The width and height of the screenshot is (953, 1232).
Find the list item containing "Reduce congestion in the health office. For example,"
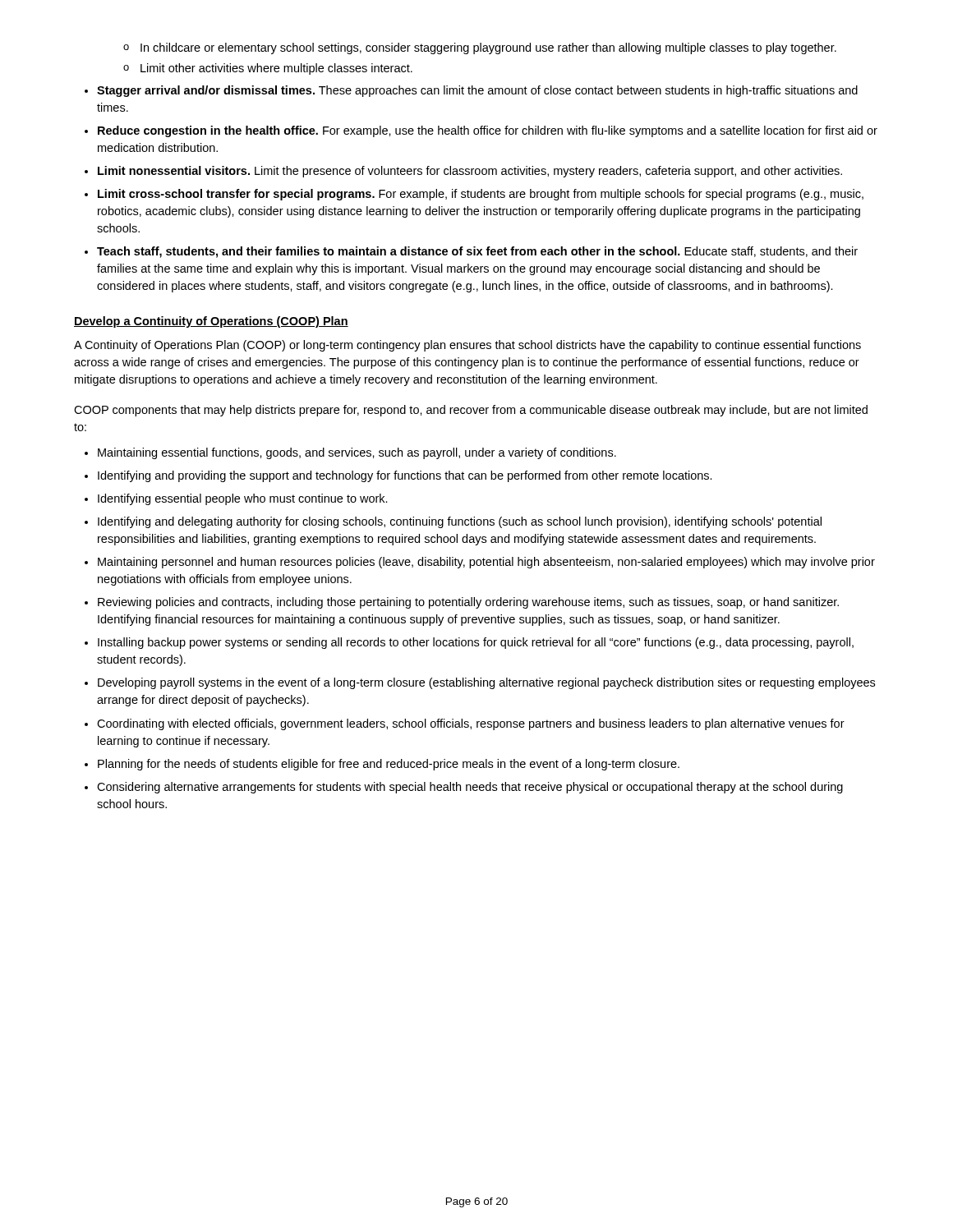point(487,139)
